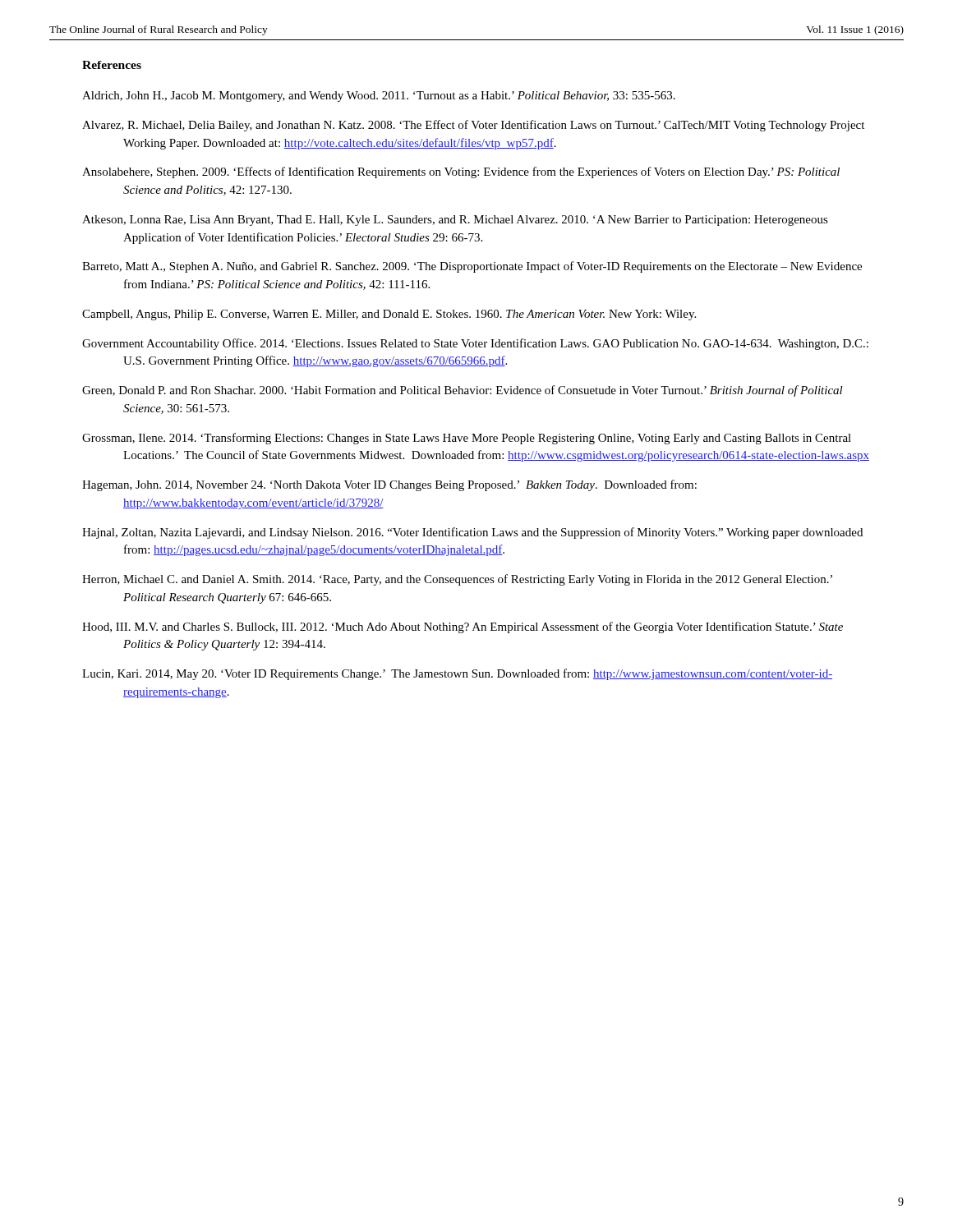This screenshot has width=953, height=1232.
Task: Locate the list item with the text "Green, Donald P. and Ron"
Action: (462, 399)
